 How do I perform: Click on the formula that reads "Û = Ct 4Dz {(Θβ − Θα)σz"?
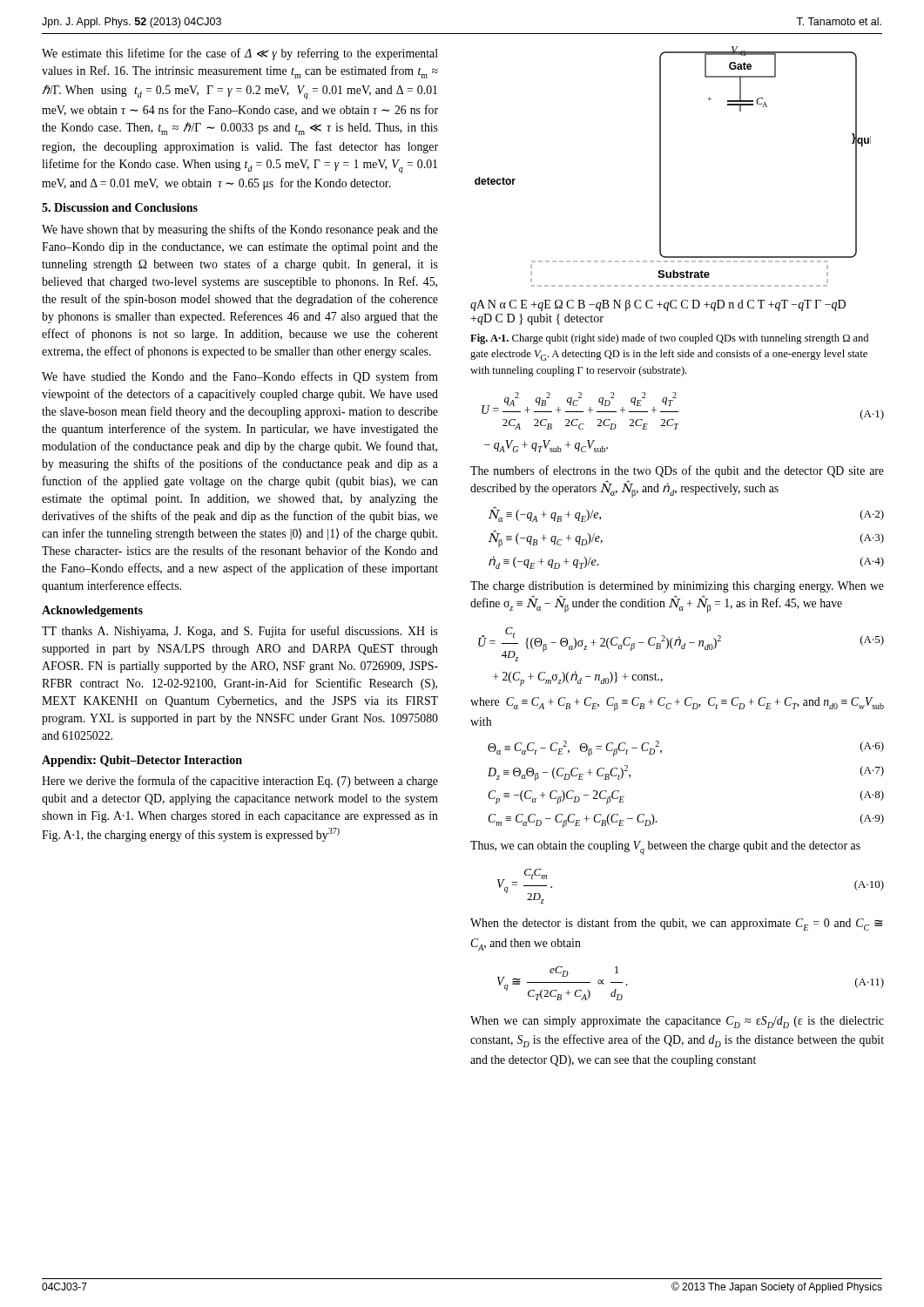(681, 654)
